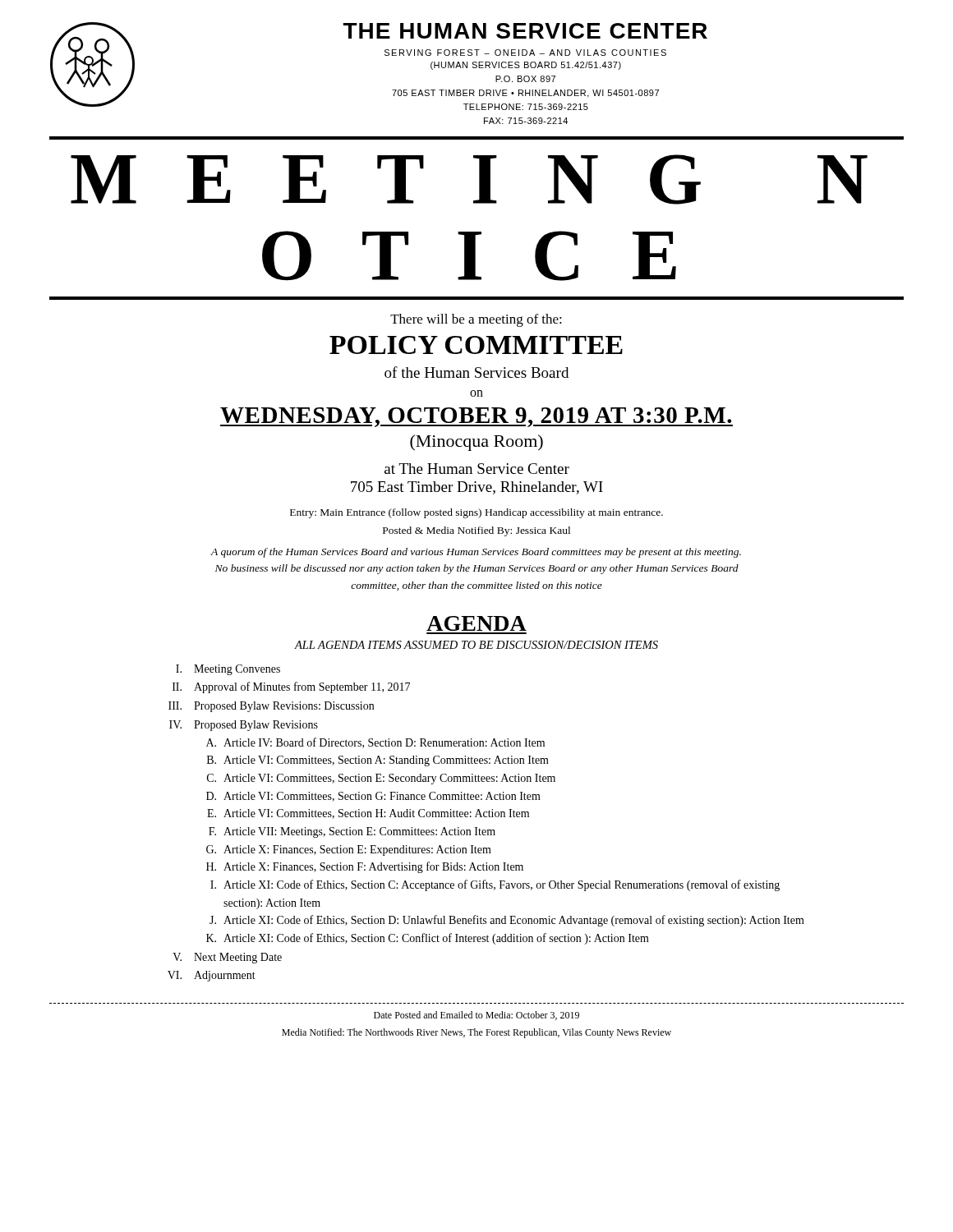Find the element starting "WEDNESDAY, OCTOBER 9, 2019 AT 3:30"

pos(476,415)
